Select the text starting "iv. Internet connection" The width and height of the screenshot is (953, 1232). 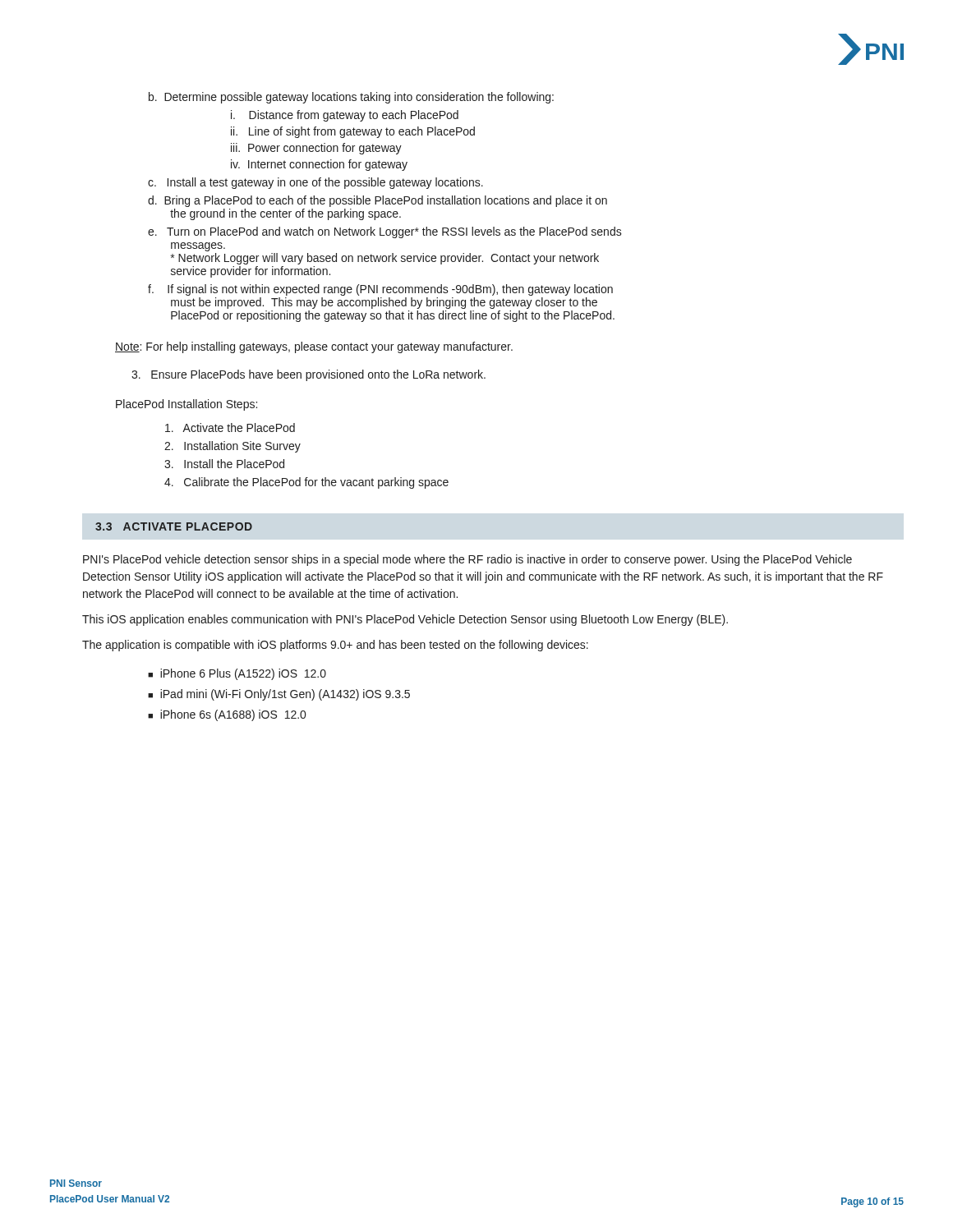pos(319,164)
